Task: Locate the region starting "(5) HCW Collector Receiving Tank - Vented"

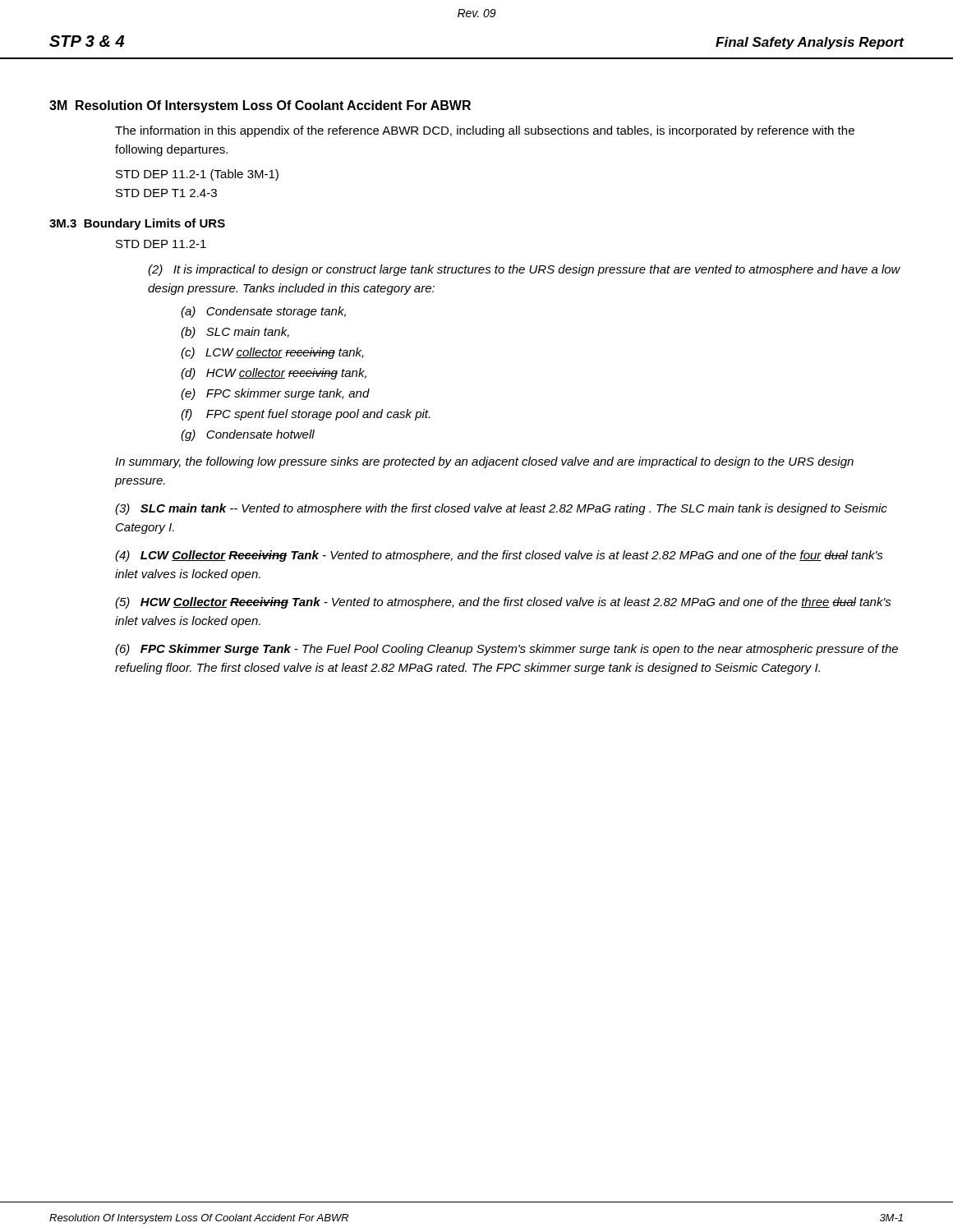Action: (x=503, y=611)
